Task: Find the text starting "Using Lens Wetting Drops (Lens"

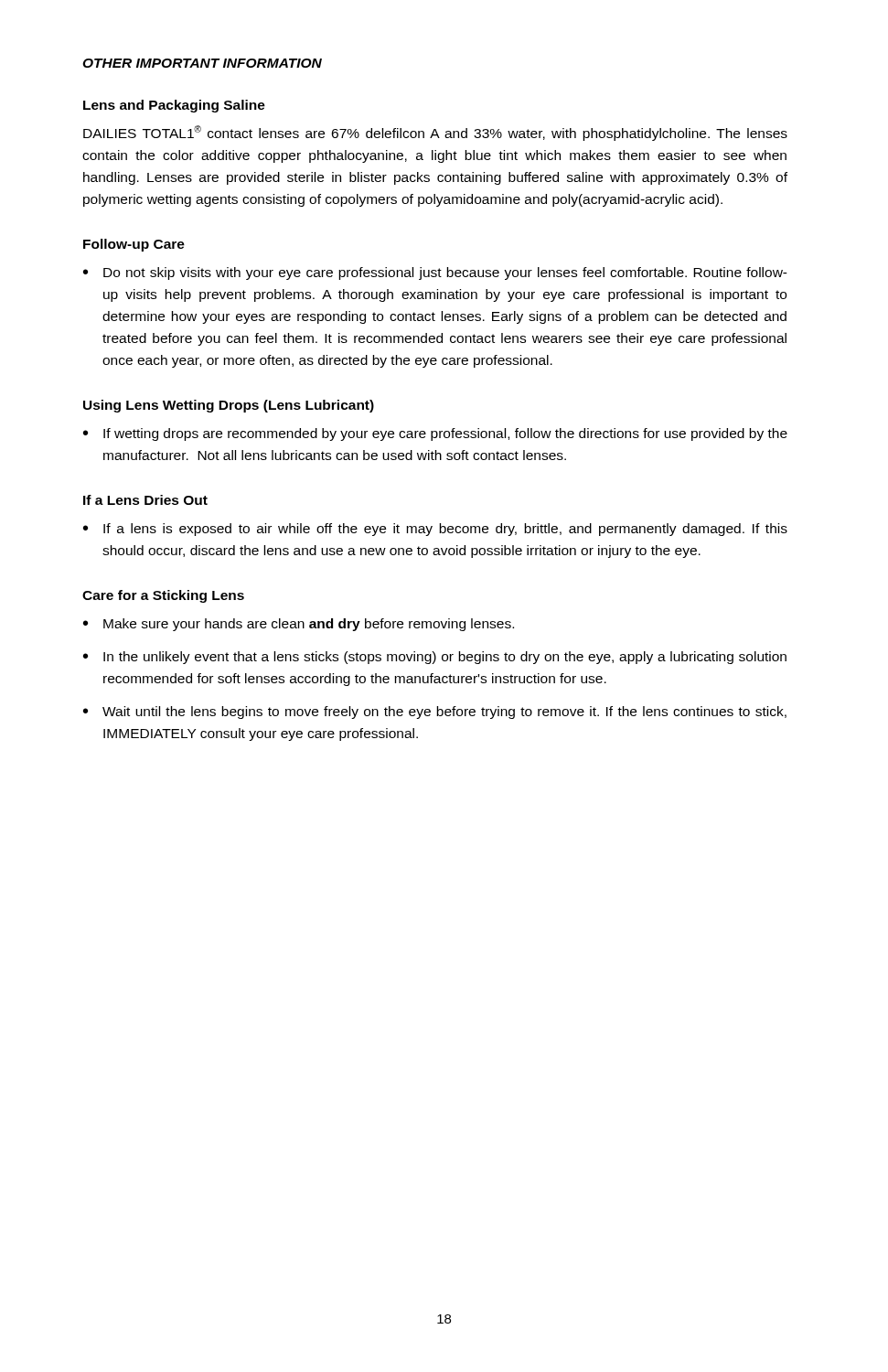Action: (228, 405)
